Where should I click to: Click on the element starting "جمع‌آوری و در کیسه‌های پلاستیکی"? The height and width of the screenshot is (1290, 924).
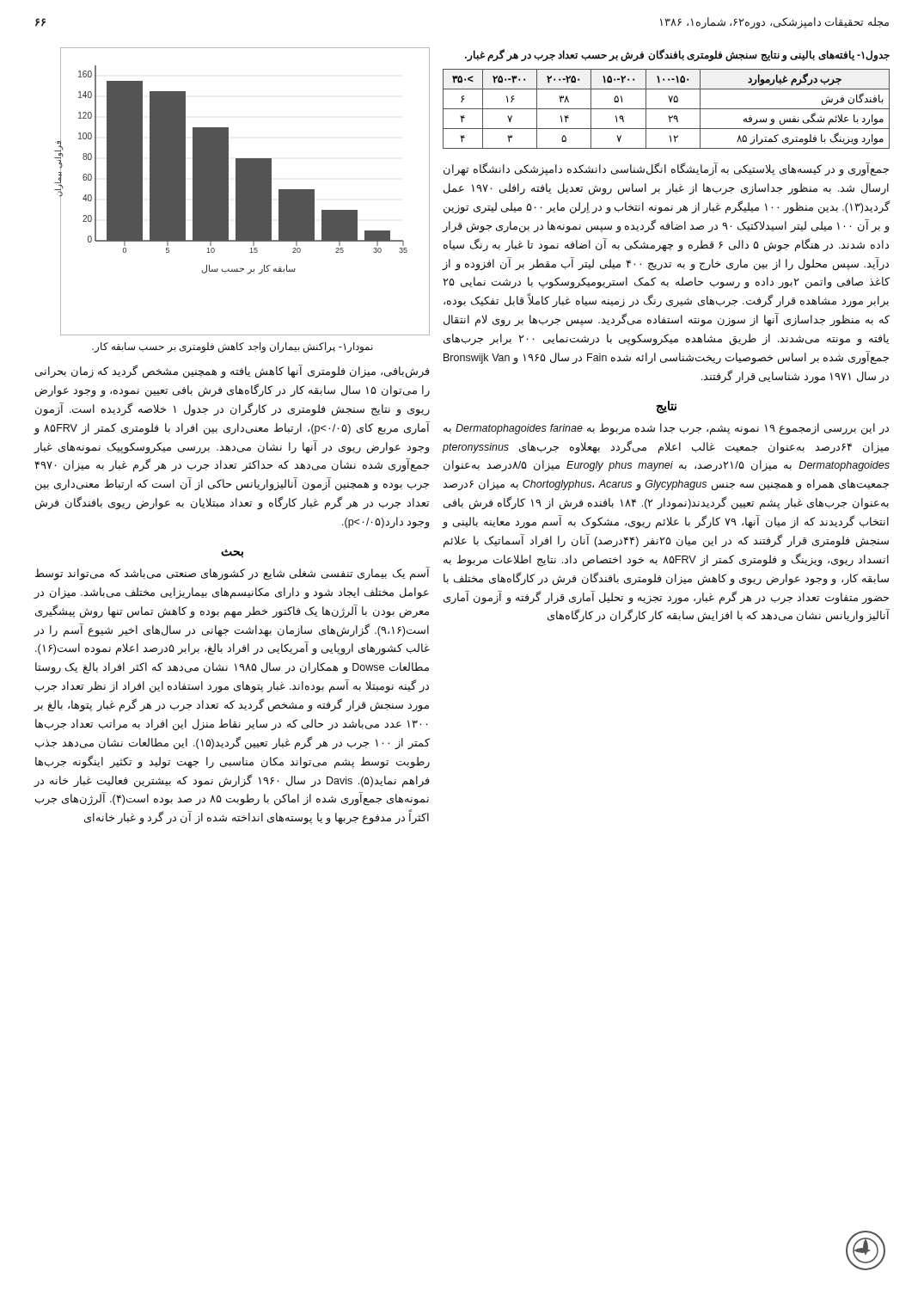[x=666, y=273]
